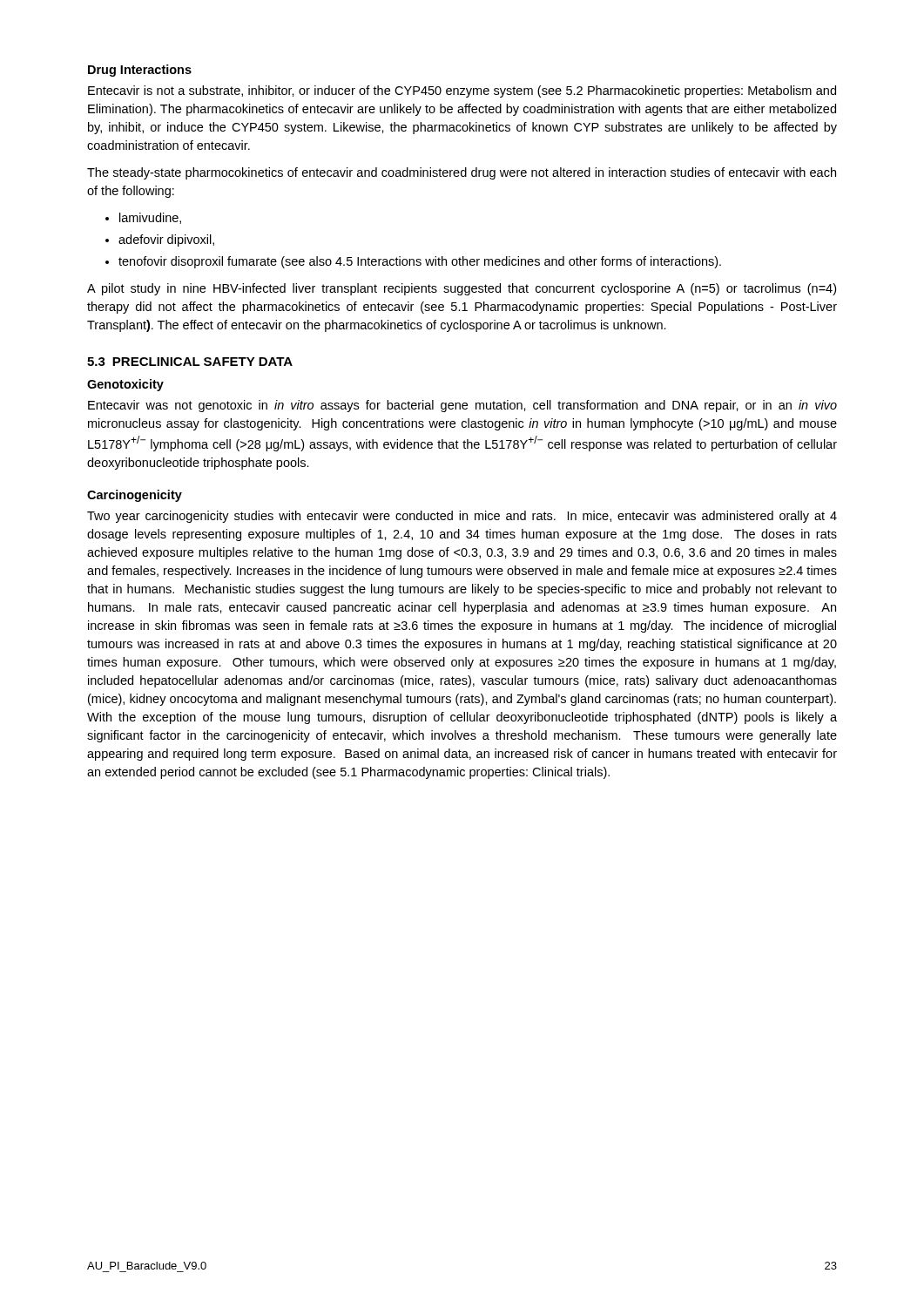Click on the text block containing "Two year carcinogenicity studies with entecavir"
The height and width of the screenshot is (1307, 924).
point(462,645)
